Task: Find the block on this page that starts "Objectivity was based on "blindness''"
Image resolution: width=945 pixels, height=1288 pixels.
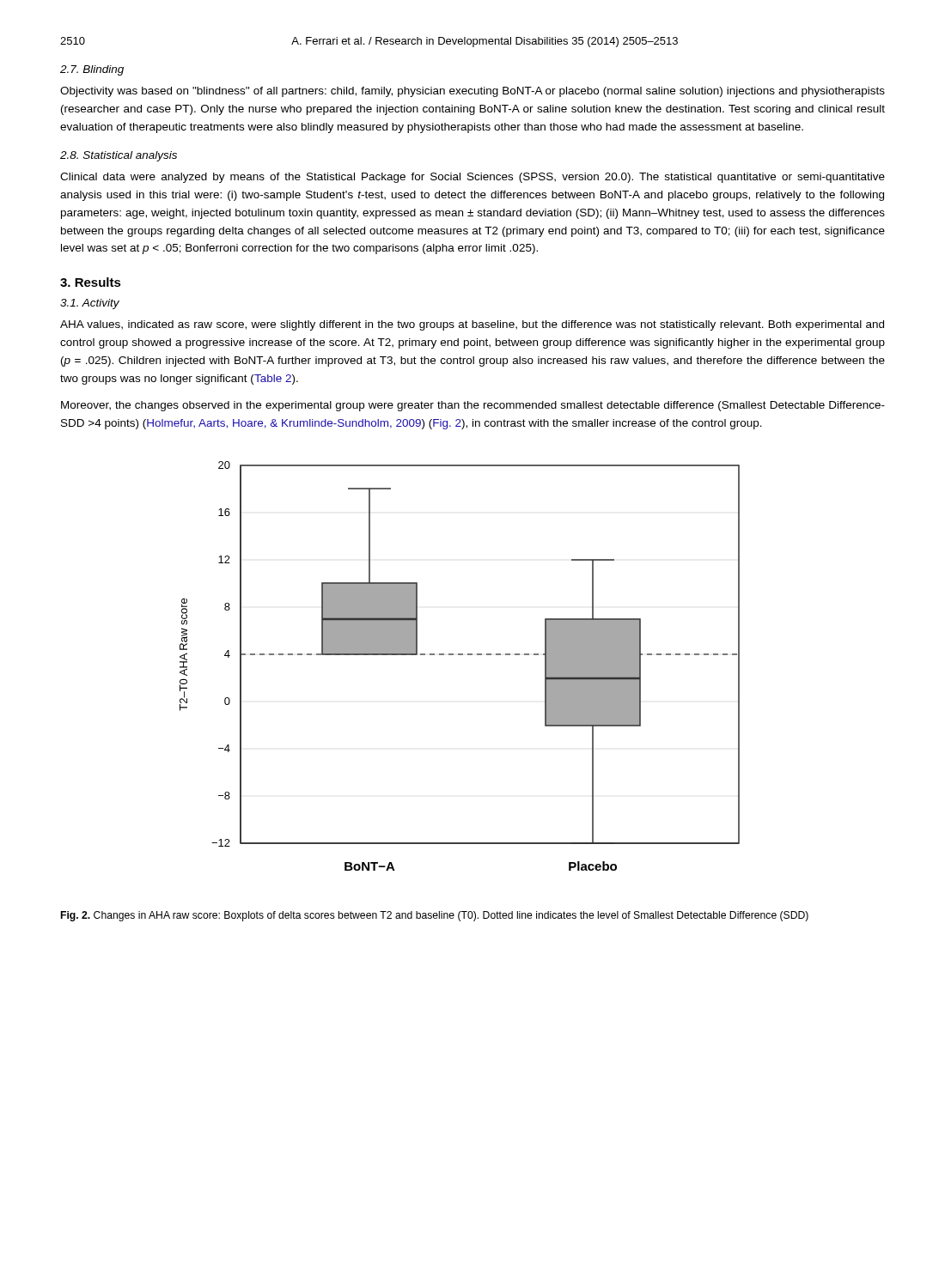Action: pyautogui.click(x=472, y=109)
